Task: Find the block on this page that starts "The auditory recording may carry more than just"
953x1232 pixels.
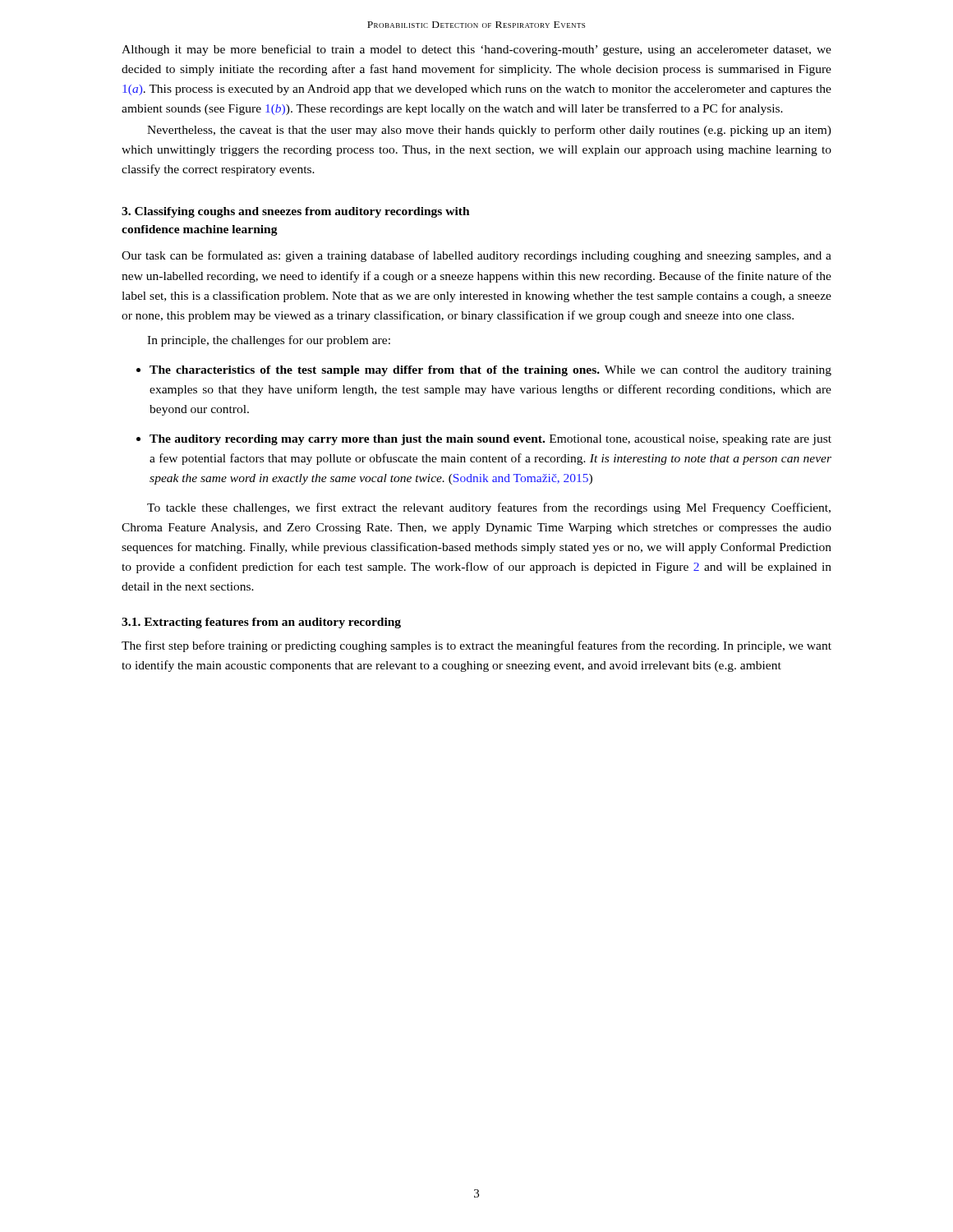Action: tap(491, 458)
